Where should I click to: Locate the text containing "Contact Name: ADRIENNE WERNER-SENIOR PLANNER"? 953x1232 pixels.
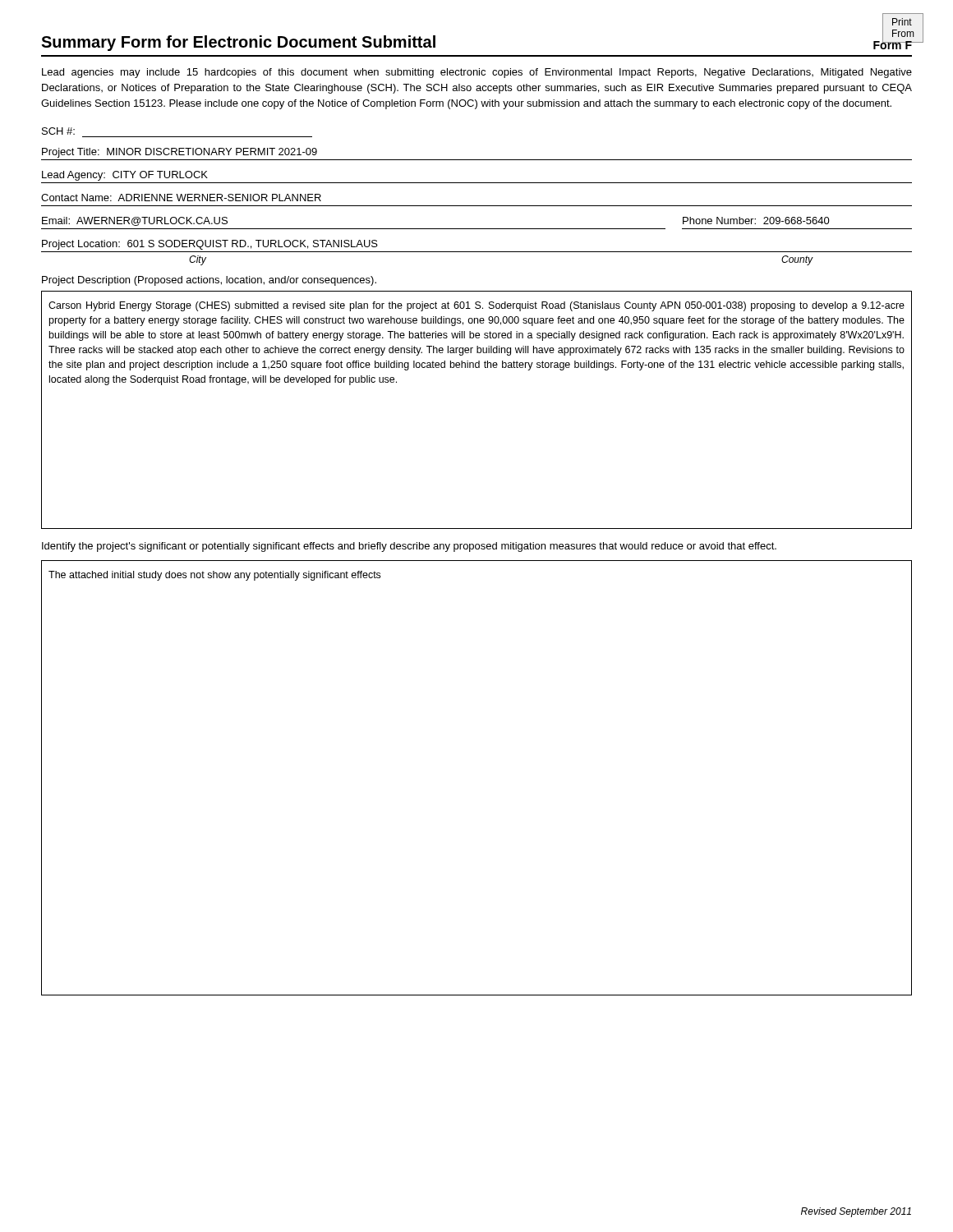476,198
